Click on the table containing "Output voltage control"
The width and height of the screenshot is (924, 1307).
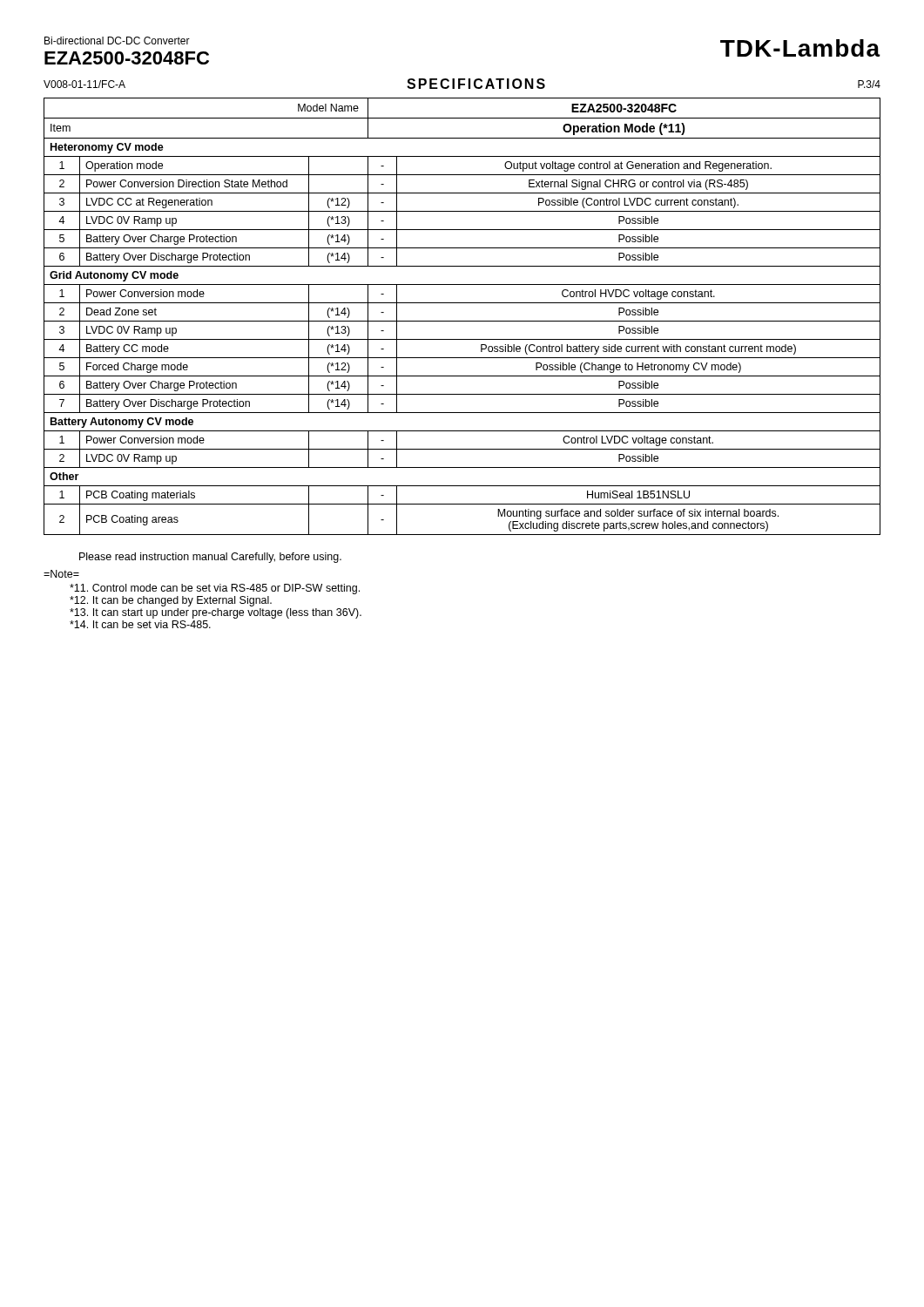[x=462, y=316]
